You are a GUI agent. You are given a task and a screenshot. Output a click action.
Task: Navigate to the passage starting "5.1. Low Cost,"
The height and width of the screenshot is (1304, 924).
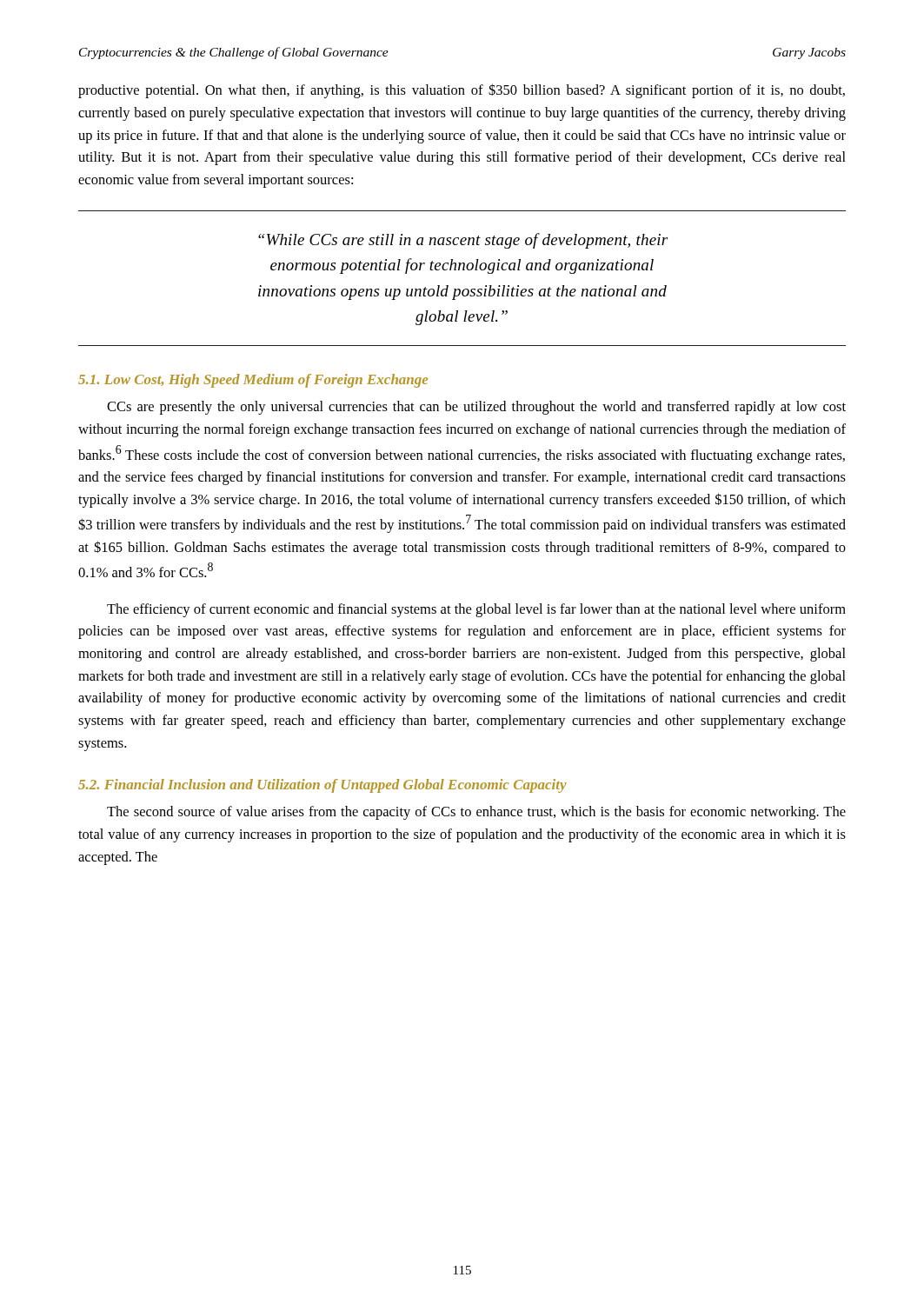[253, 379]
